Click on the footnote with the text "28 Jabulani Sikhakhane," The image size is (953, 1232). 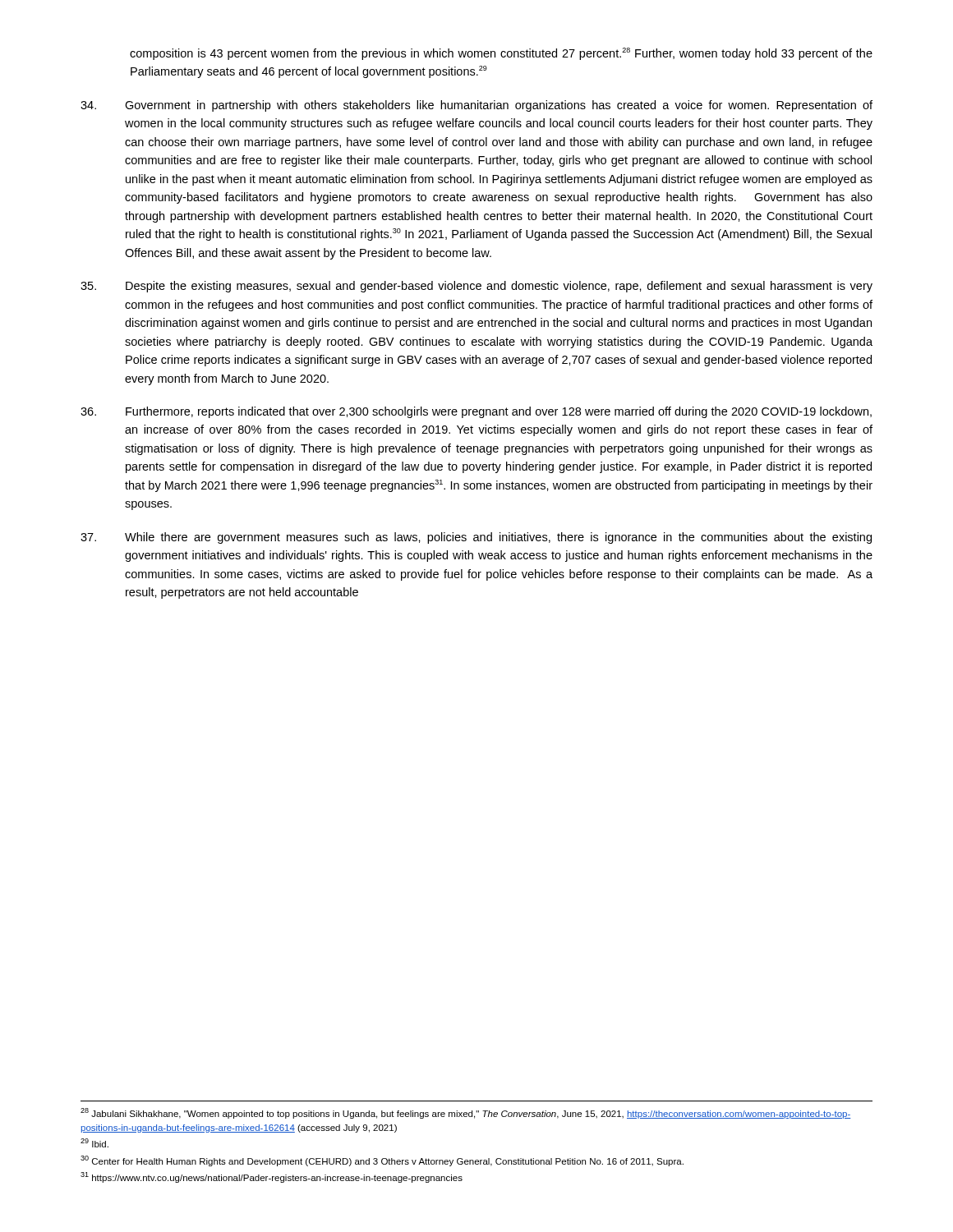point(466,1120)
